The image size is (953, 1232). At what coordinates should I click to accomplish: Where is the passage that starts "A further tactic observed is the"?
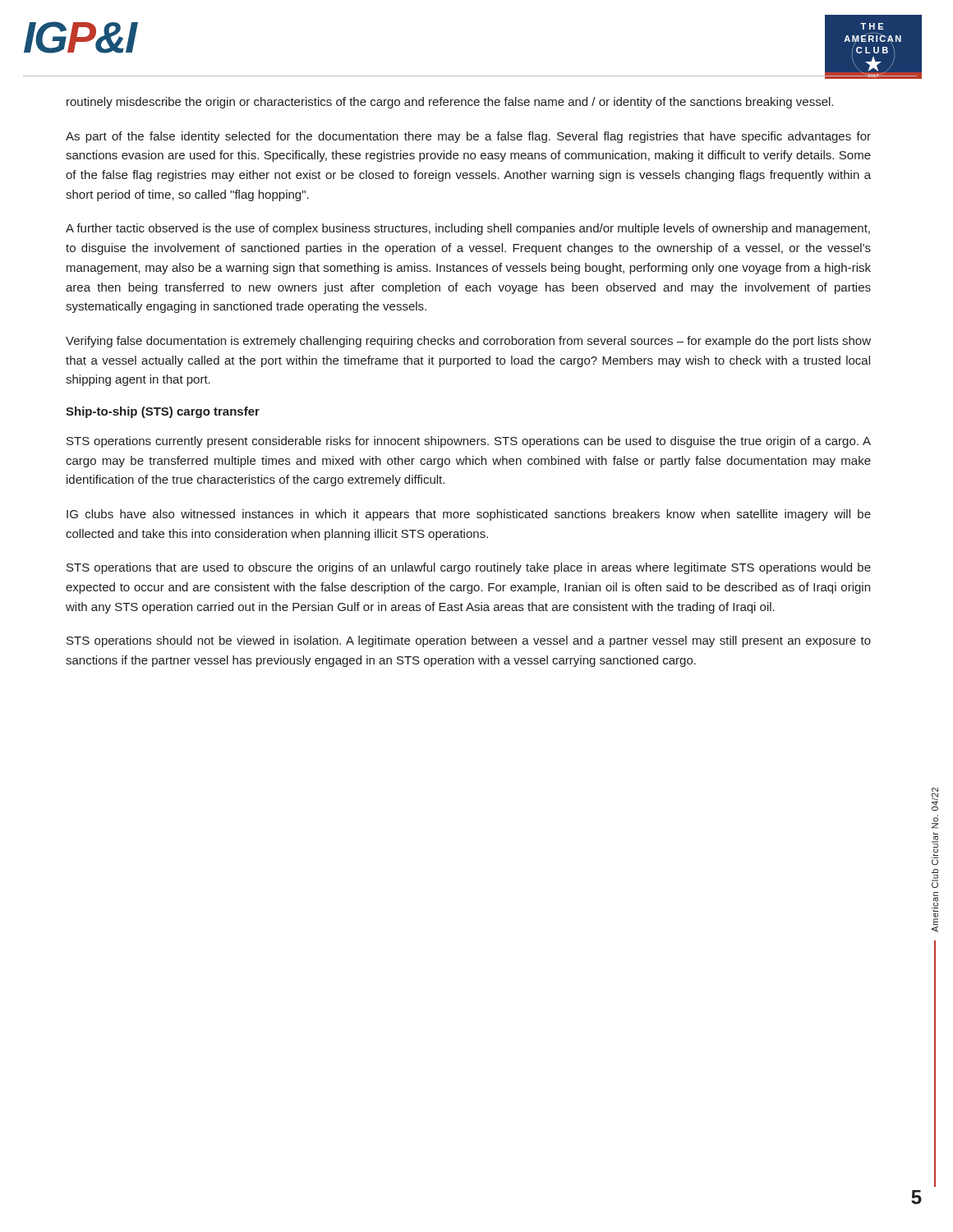click(x=468, y=267)
